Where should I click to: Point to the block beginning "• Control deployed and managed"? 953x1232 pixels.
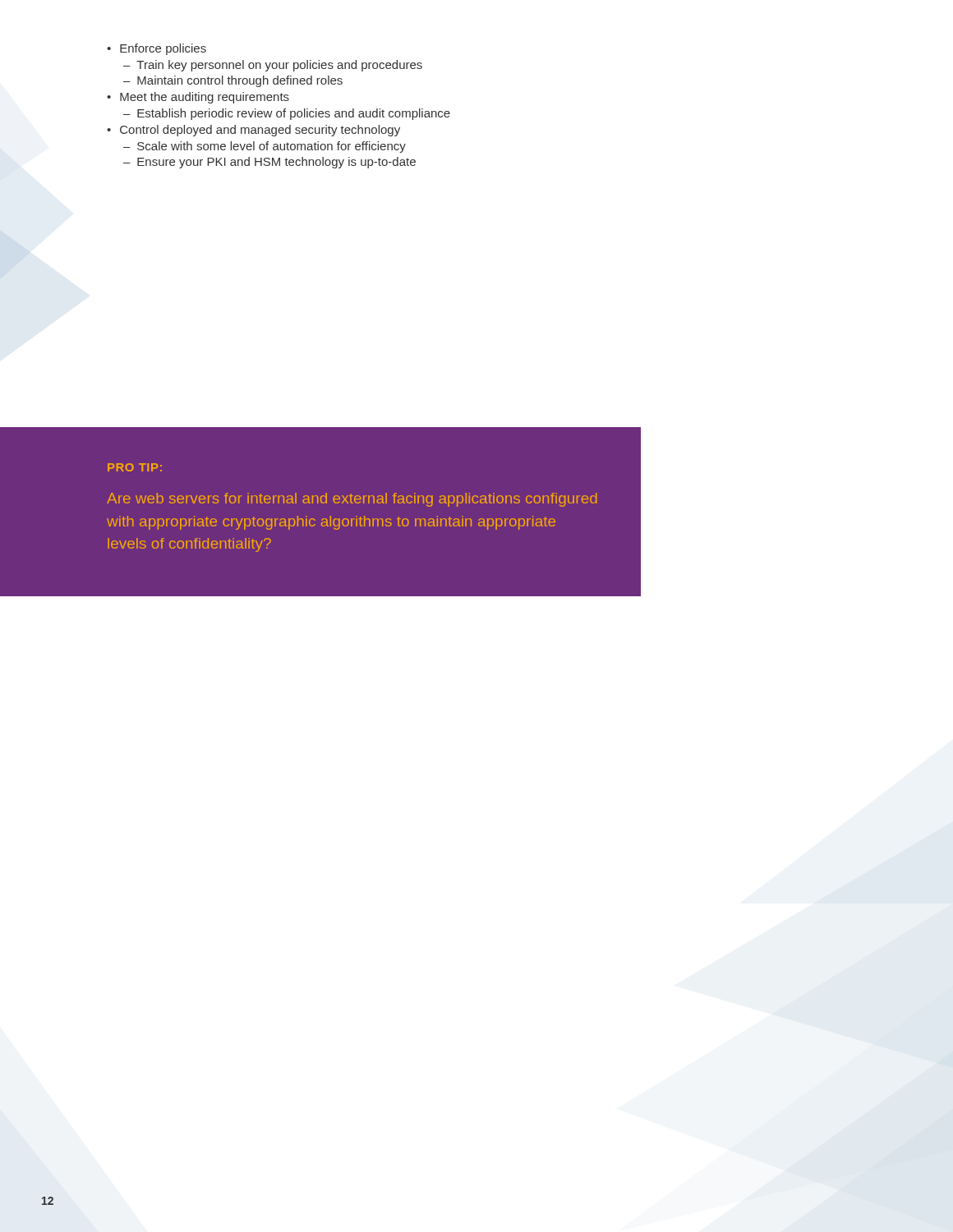click(254, 129)
